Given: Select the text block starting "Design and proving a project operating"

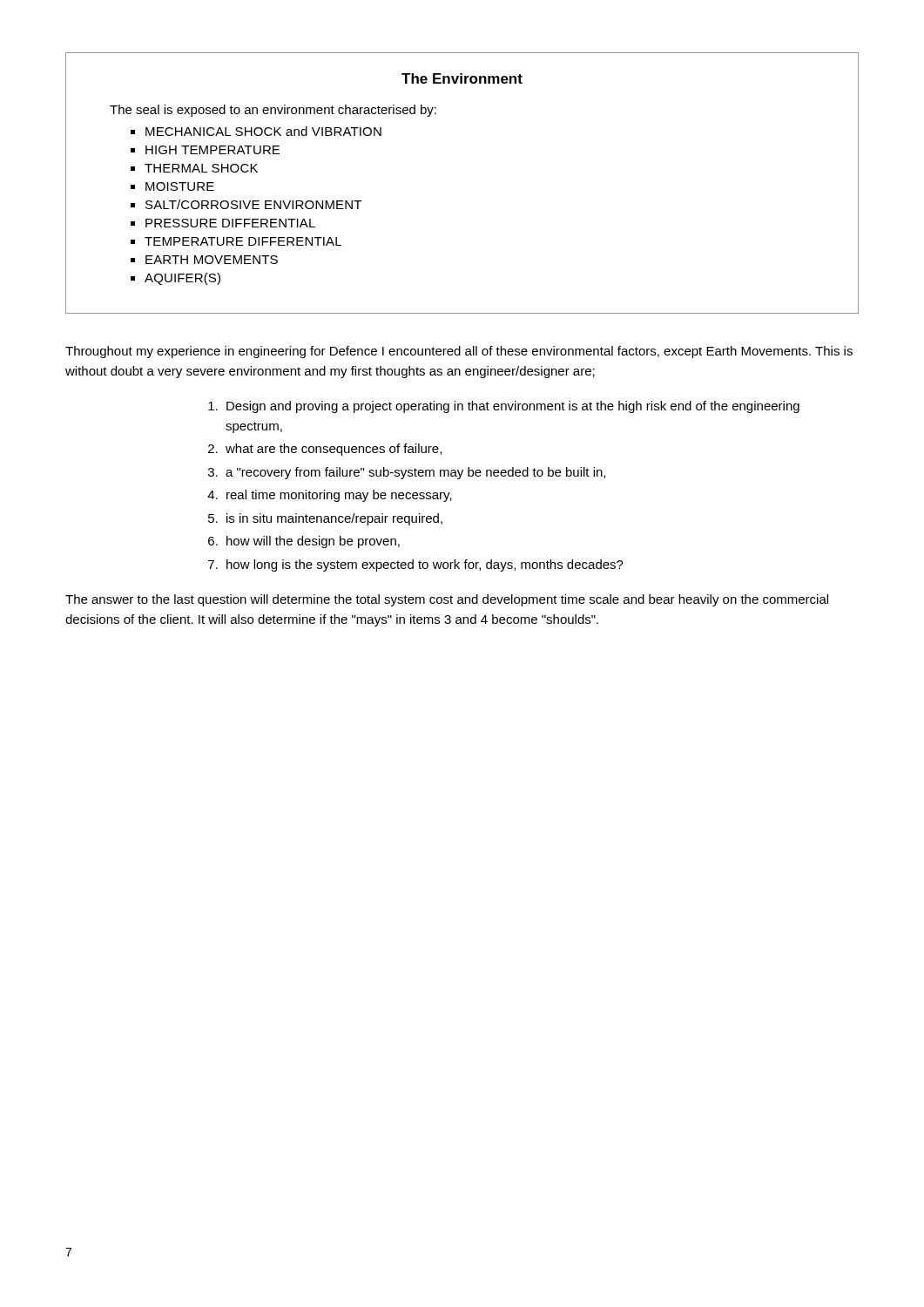Looking at the screenshot, I should tap(513, 415).
